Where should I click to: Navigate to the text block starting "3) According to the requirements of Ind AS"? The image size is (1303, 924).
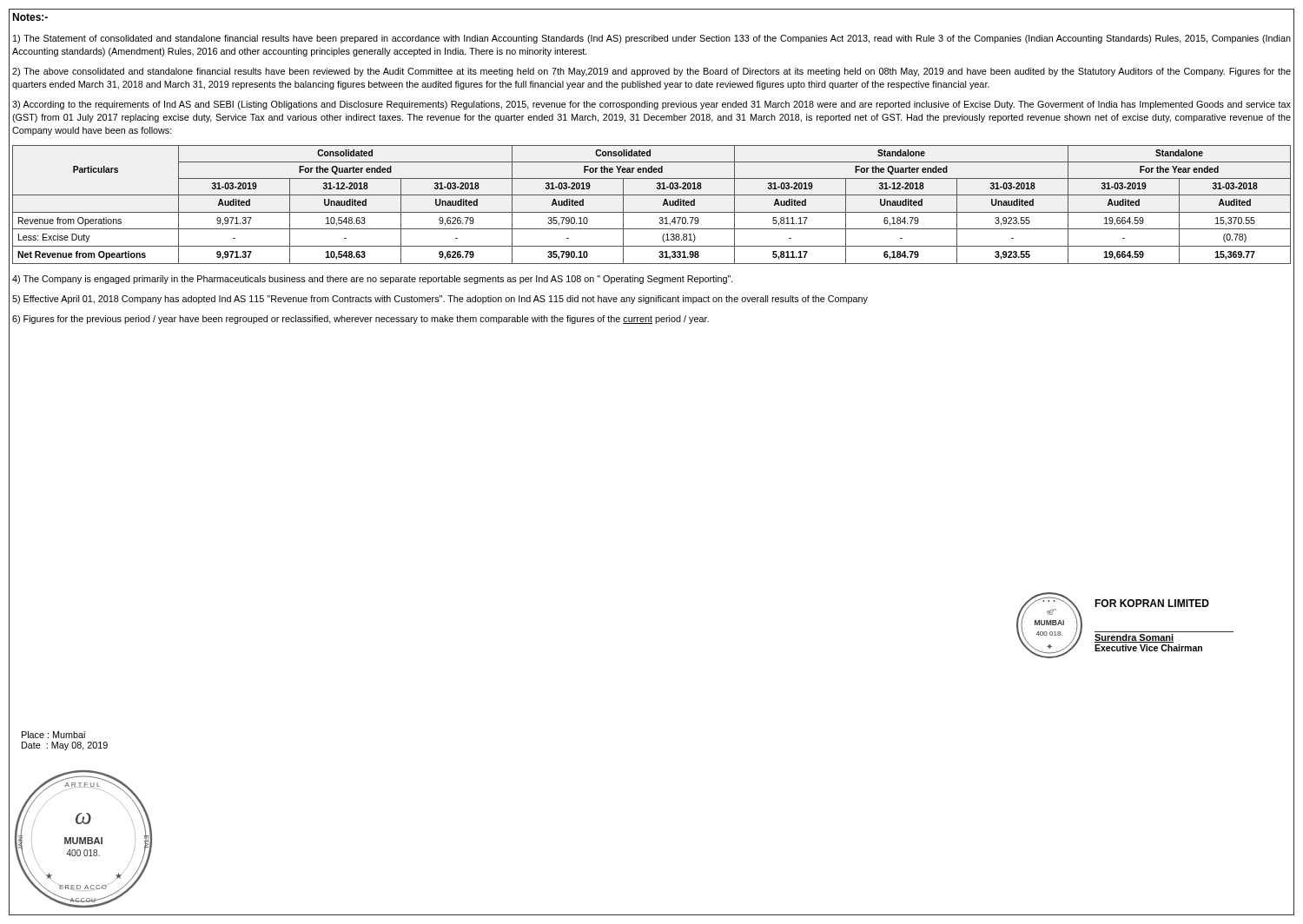pos(652,118)
